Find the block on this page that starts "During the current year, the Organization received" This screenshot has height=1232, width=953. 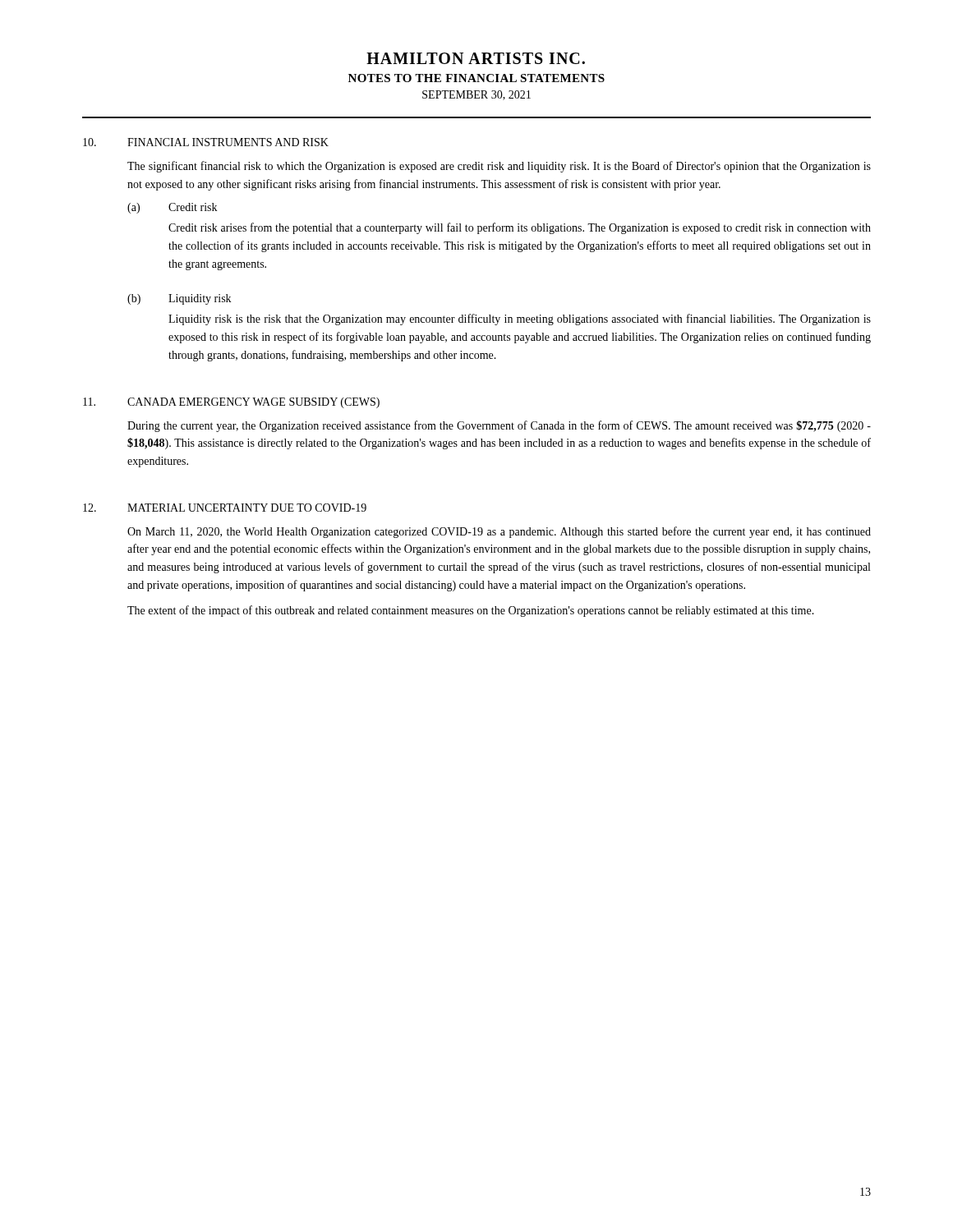coord(499,443)
